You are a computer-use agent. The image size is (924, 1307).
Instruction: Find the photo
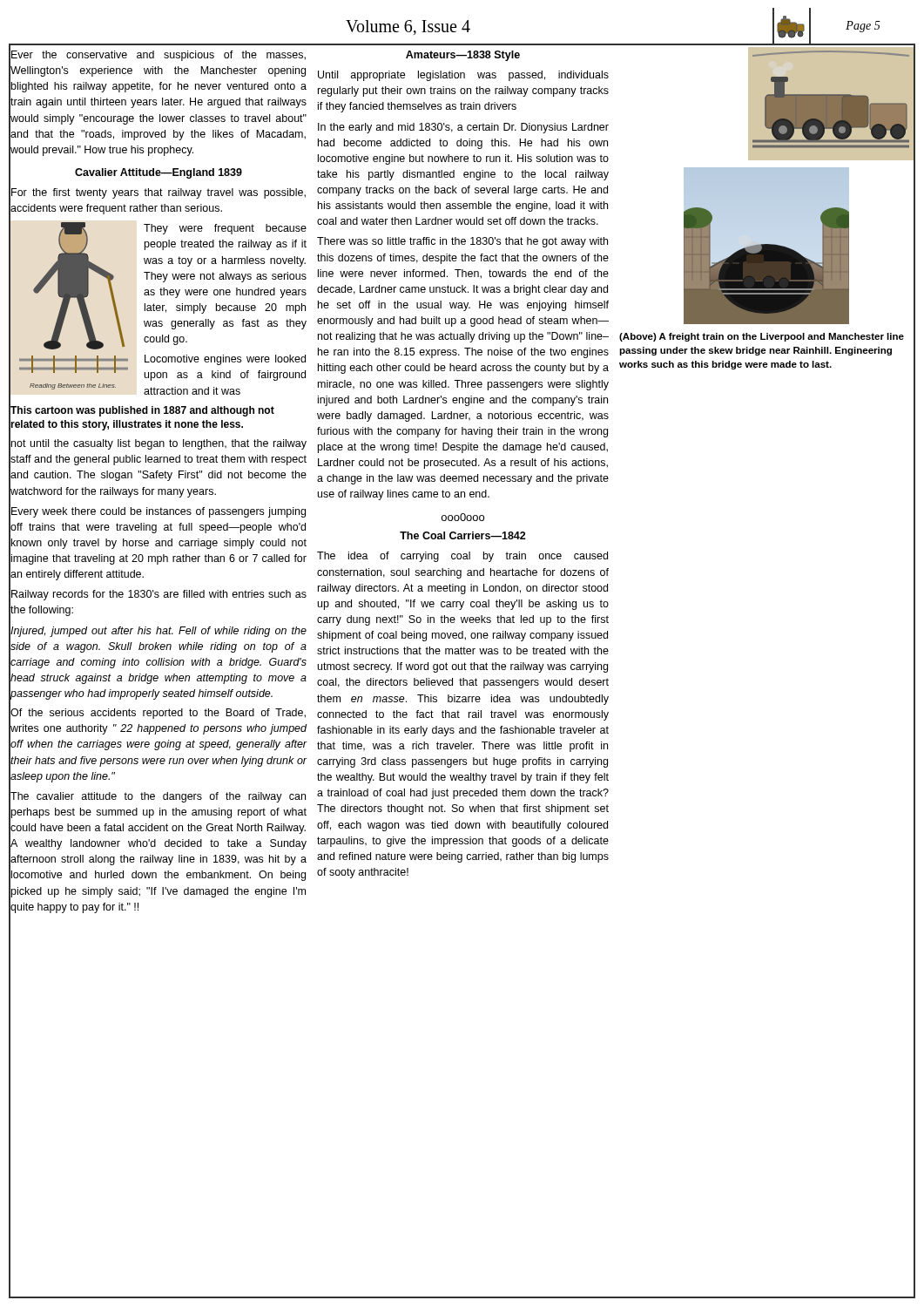(766, 246)
